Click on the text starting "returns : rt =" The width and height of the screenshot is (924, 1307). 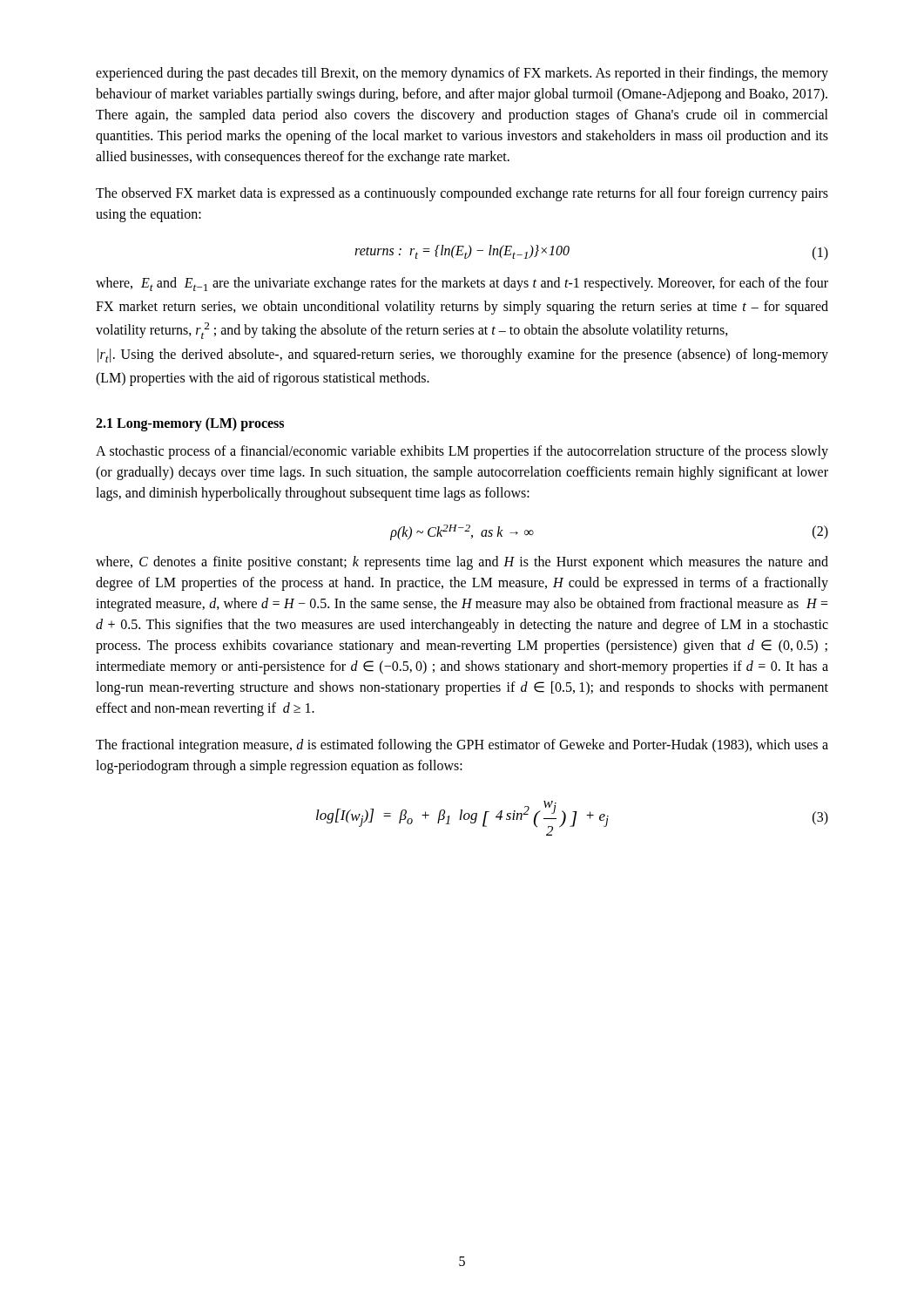(461, 251)
